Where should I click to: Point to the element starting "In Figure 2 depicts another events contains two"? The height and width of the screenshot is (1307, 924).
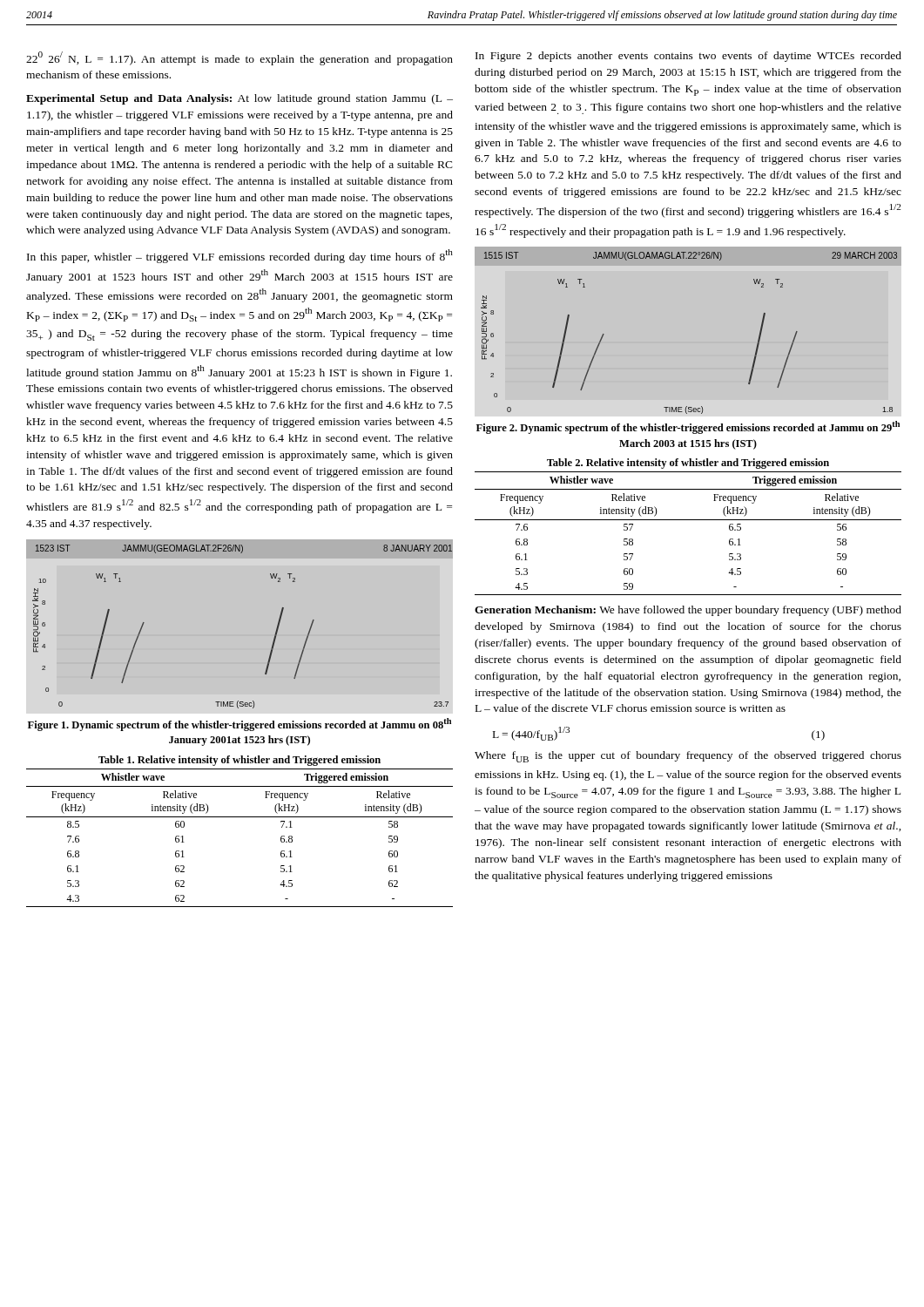(x=688, y=143)
